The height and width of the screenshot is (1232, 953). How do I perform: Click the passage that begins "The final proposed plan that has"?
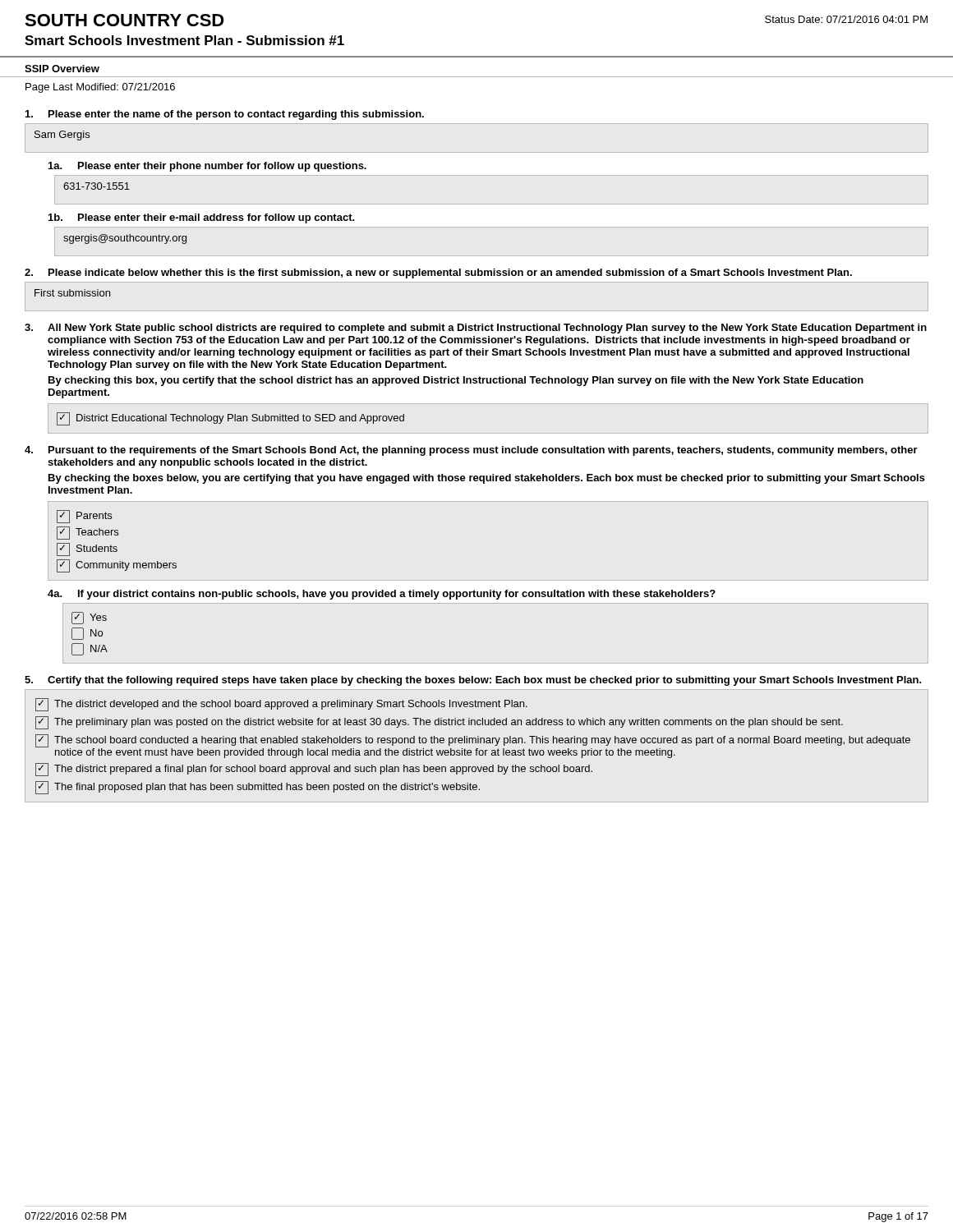pyautogui.click(x=258, y=787)
